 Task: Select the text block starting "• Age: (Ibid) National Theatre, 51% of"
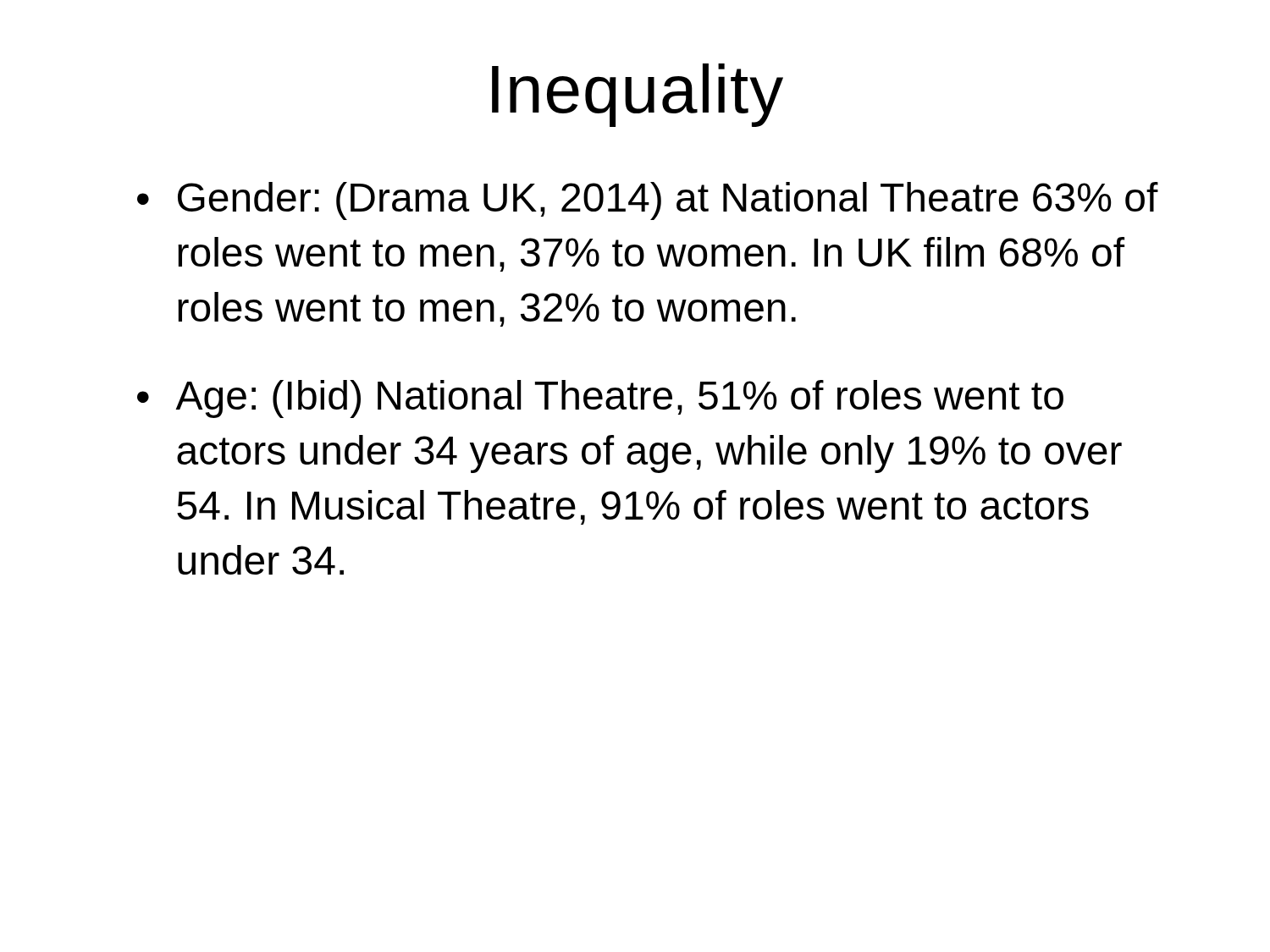pos(660,479)
